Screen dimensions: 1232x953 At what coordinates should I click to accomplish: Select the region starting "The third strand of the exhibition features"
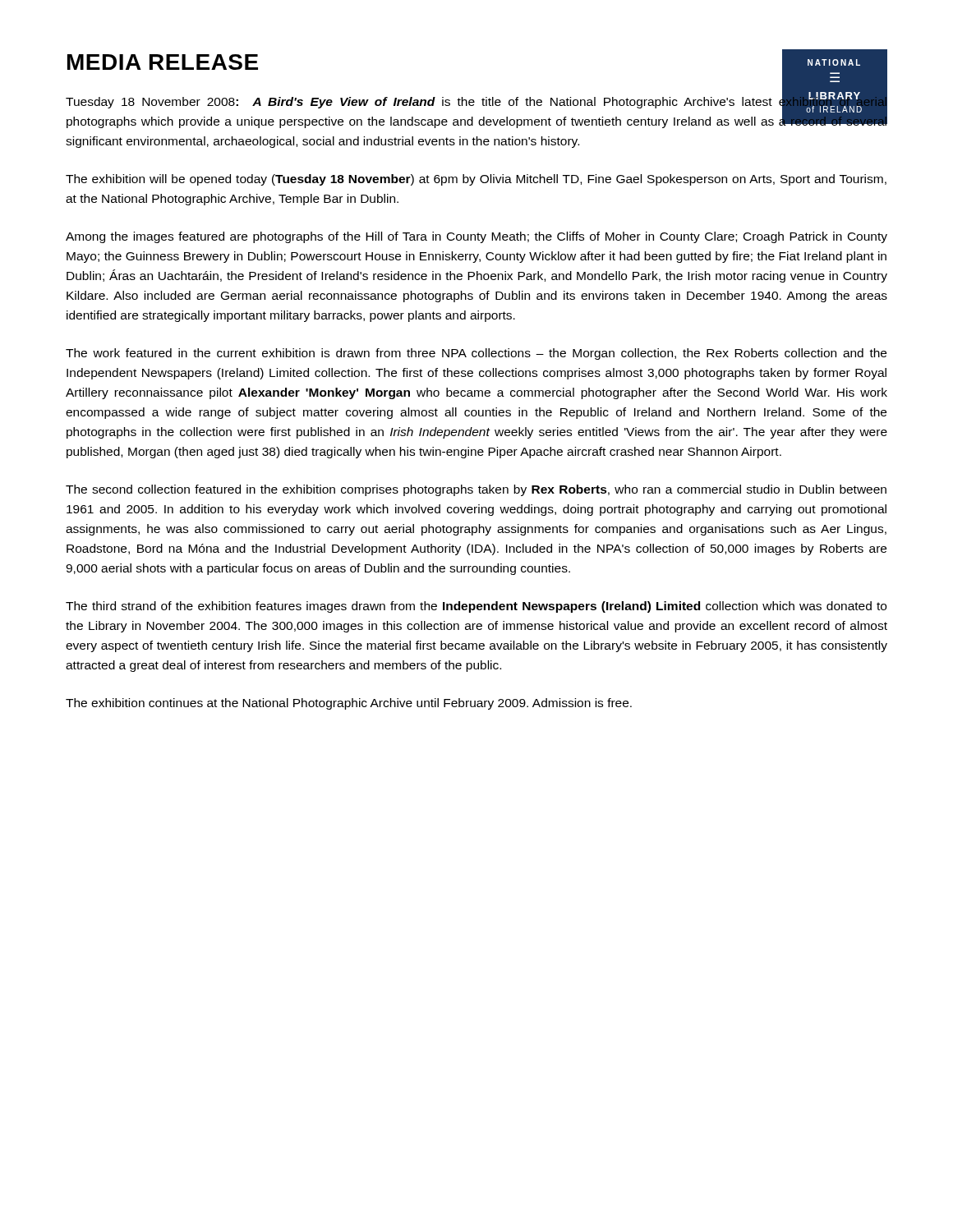476,636
